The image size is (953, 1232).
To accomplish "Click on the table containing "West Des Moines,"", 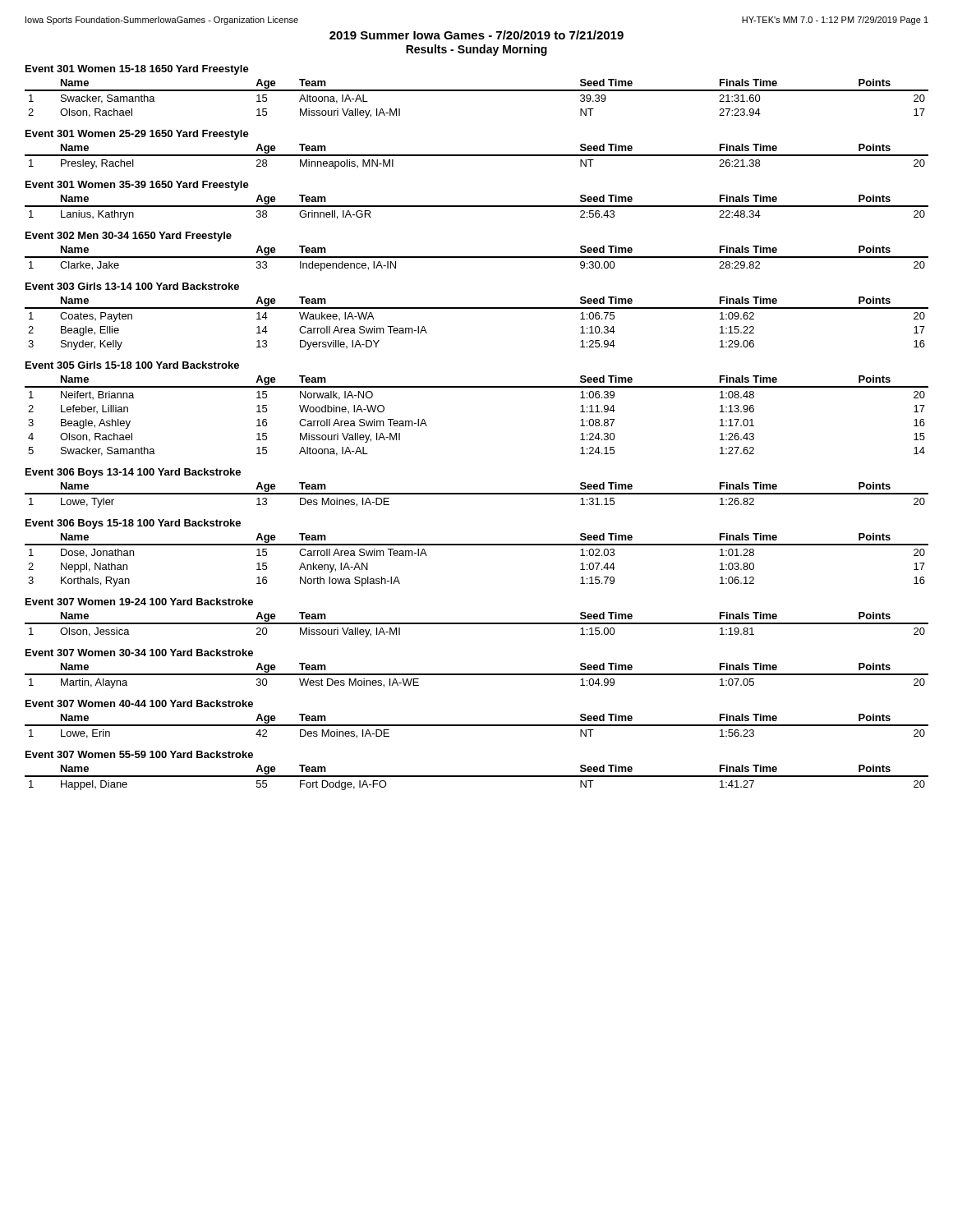I will click(x=476, y=674).
